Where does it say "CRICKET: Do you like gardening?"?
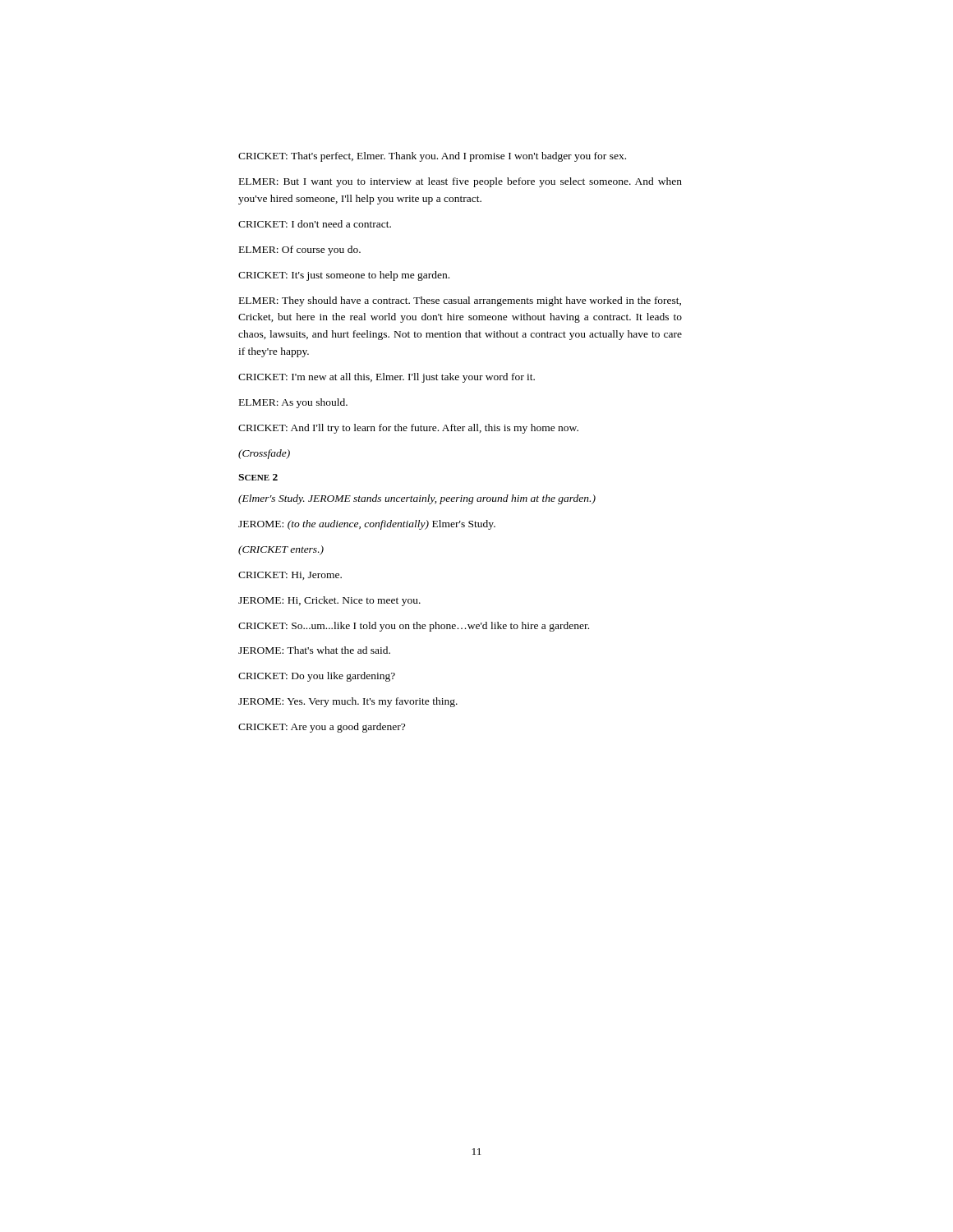Screen dimensions: 1232x953 [x=317, y=676]
